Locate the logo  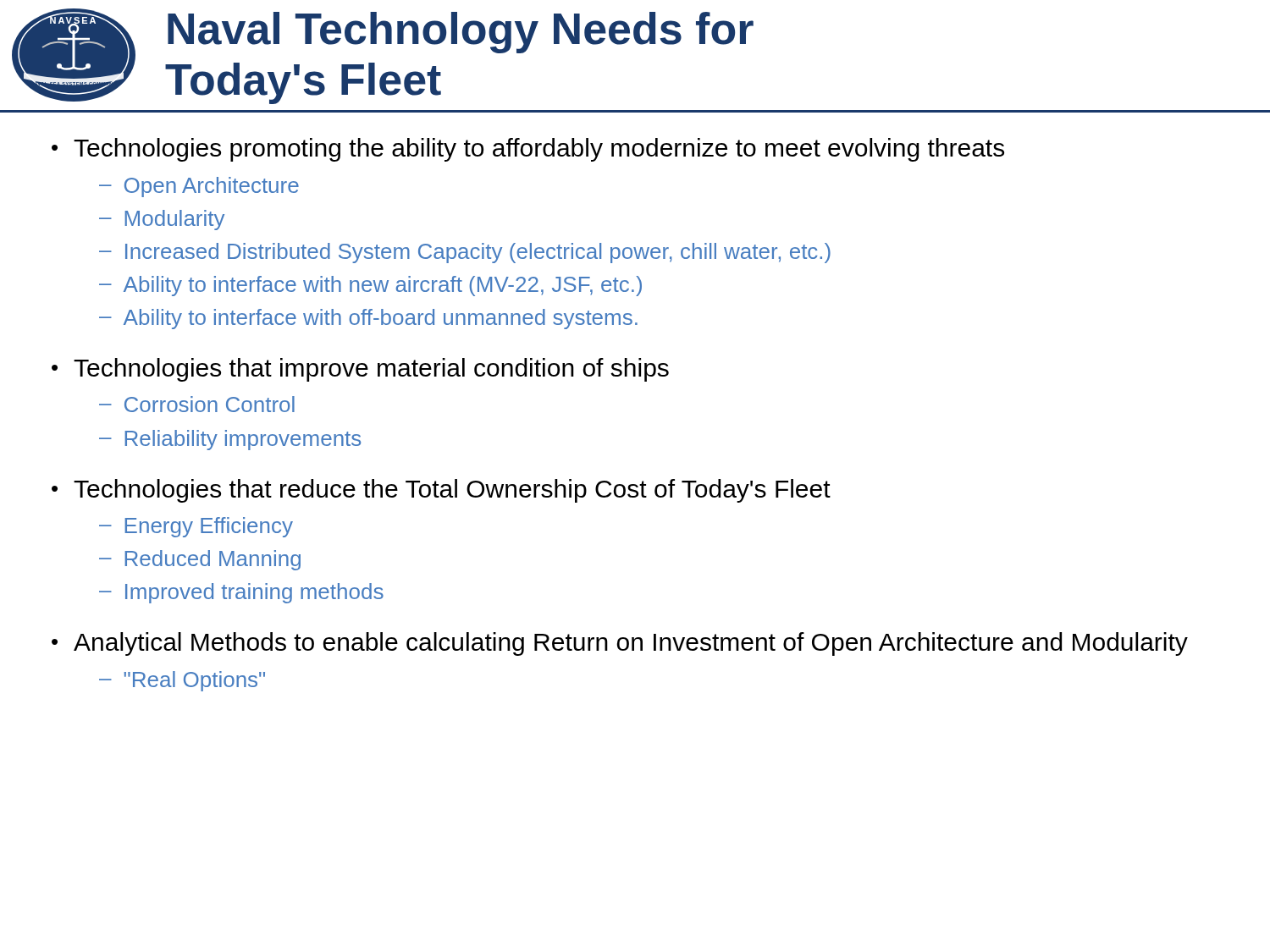[74, 55]
